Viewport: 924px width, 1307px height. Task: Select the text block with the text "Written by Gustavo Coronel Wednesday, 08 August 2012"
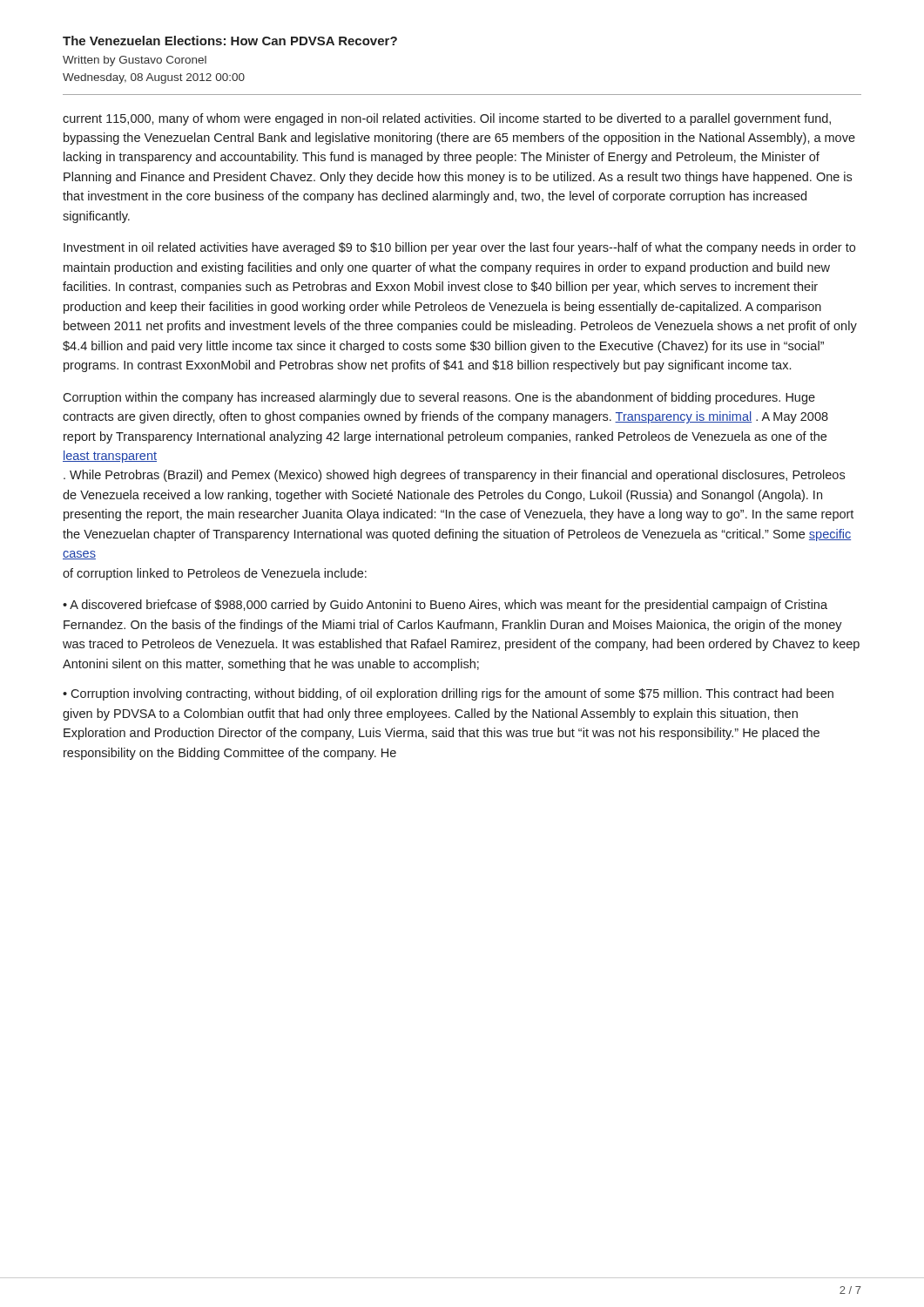[154, 69]
